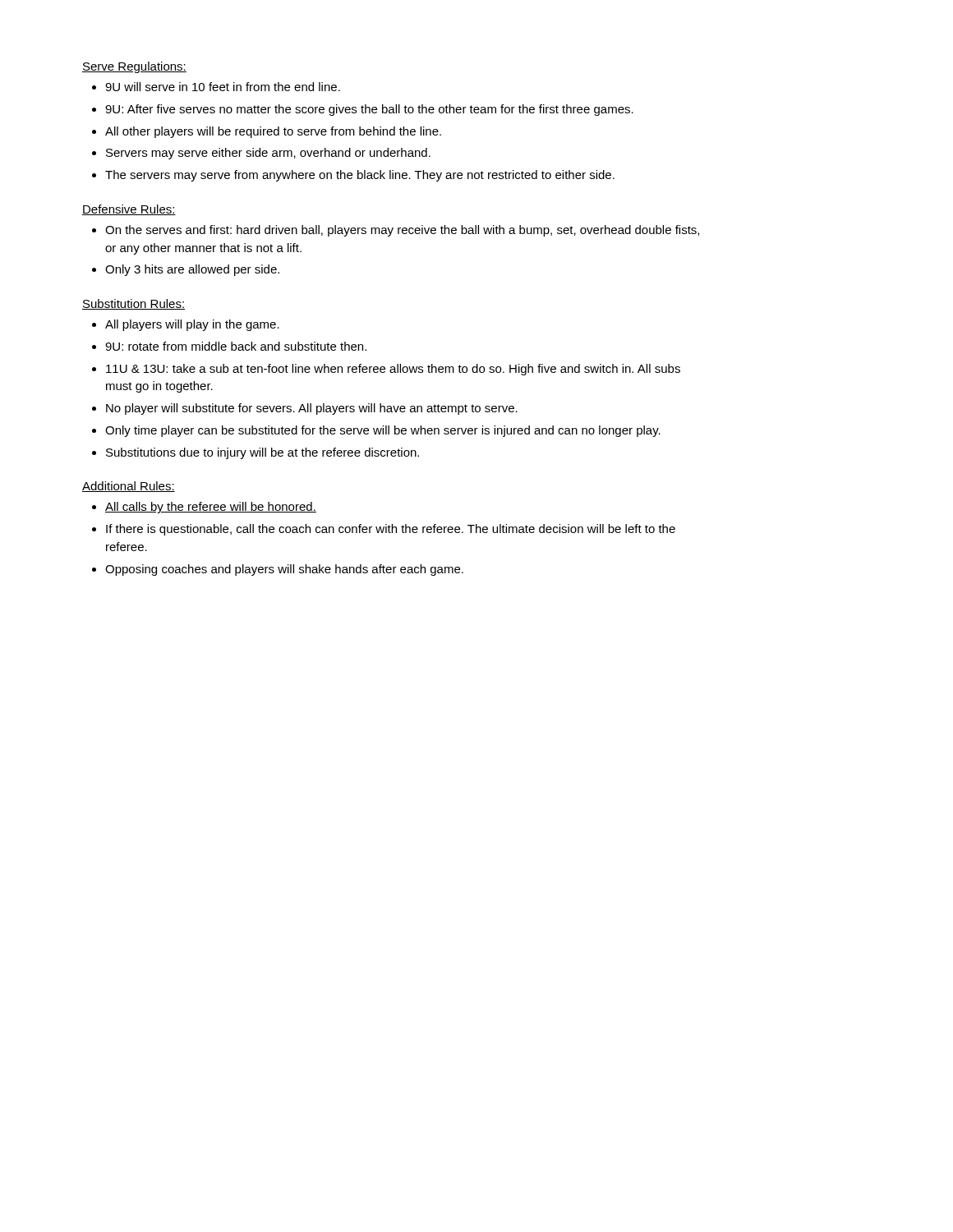Click on the list item that says "9U: rotate from middle back and substitute"
The width and height of the screenshot is (953, 1232).
[x=236, y=346]
